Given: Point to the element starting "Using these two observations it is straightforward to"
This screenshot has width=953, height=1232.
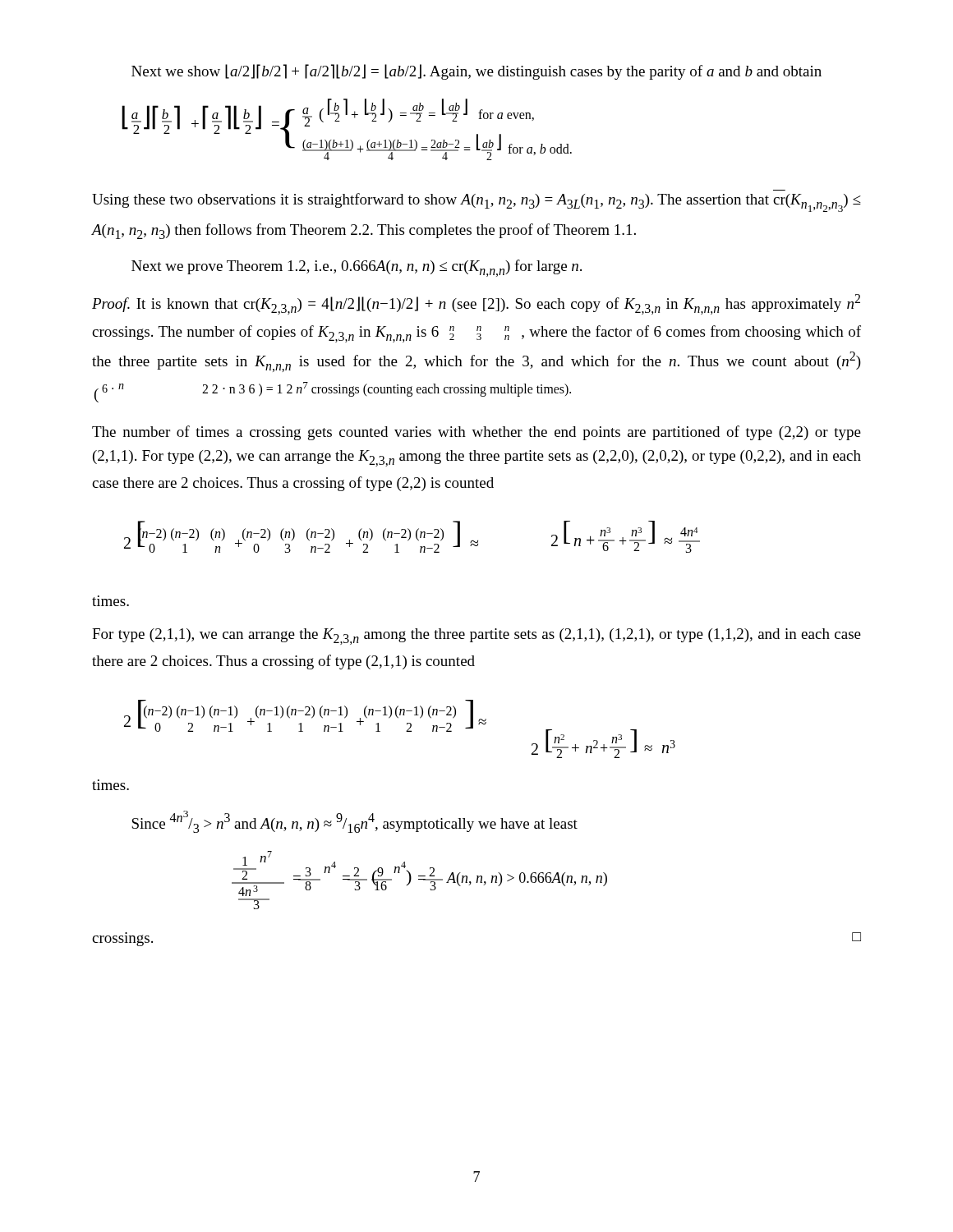Looking at the screenshot, I should (x=476, y=216).
